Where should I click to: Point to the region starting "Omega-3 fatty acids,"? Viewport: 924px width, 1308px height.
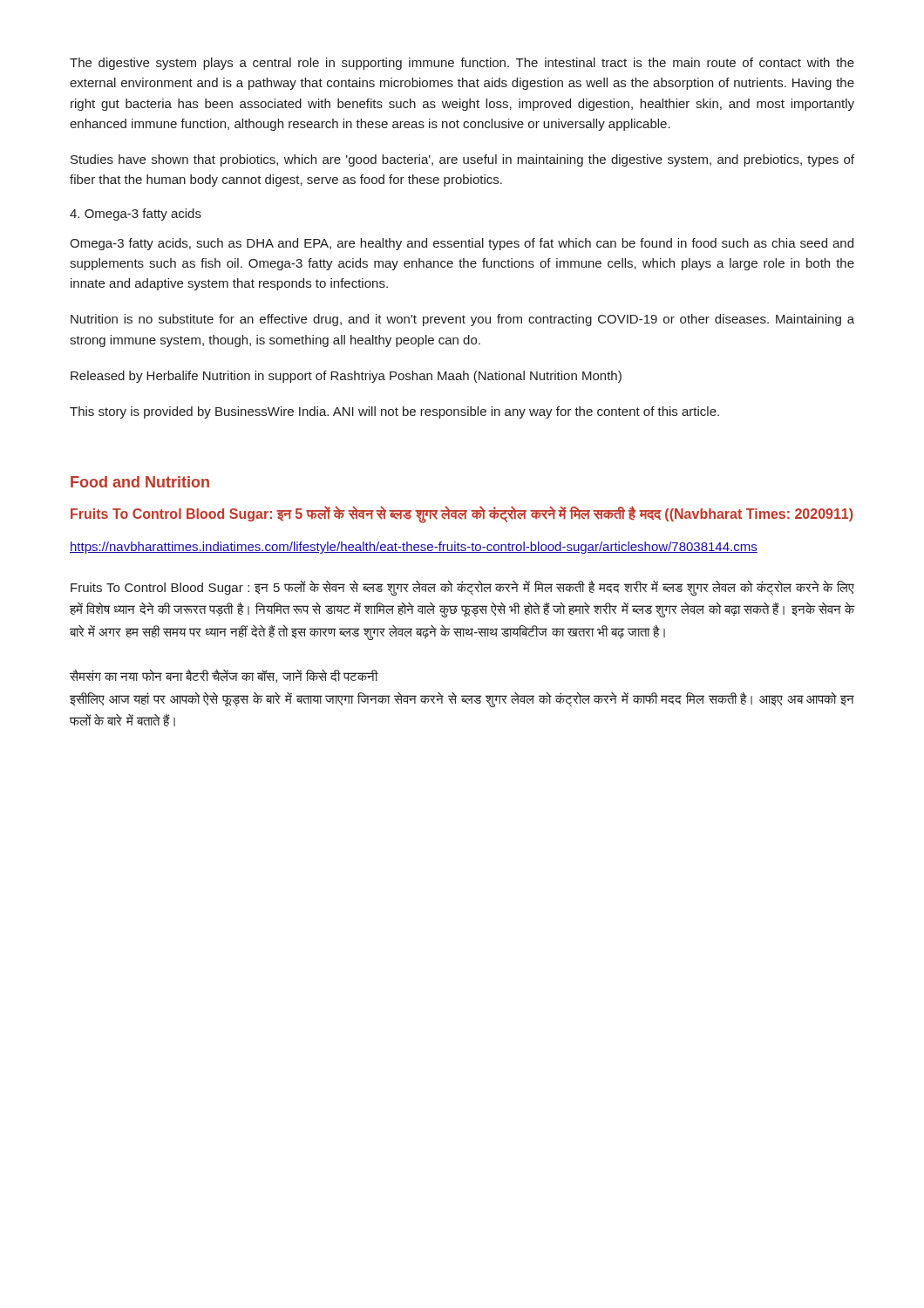(462, 263)
